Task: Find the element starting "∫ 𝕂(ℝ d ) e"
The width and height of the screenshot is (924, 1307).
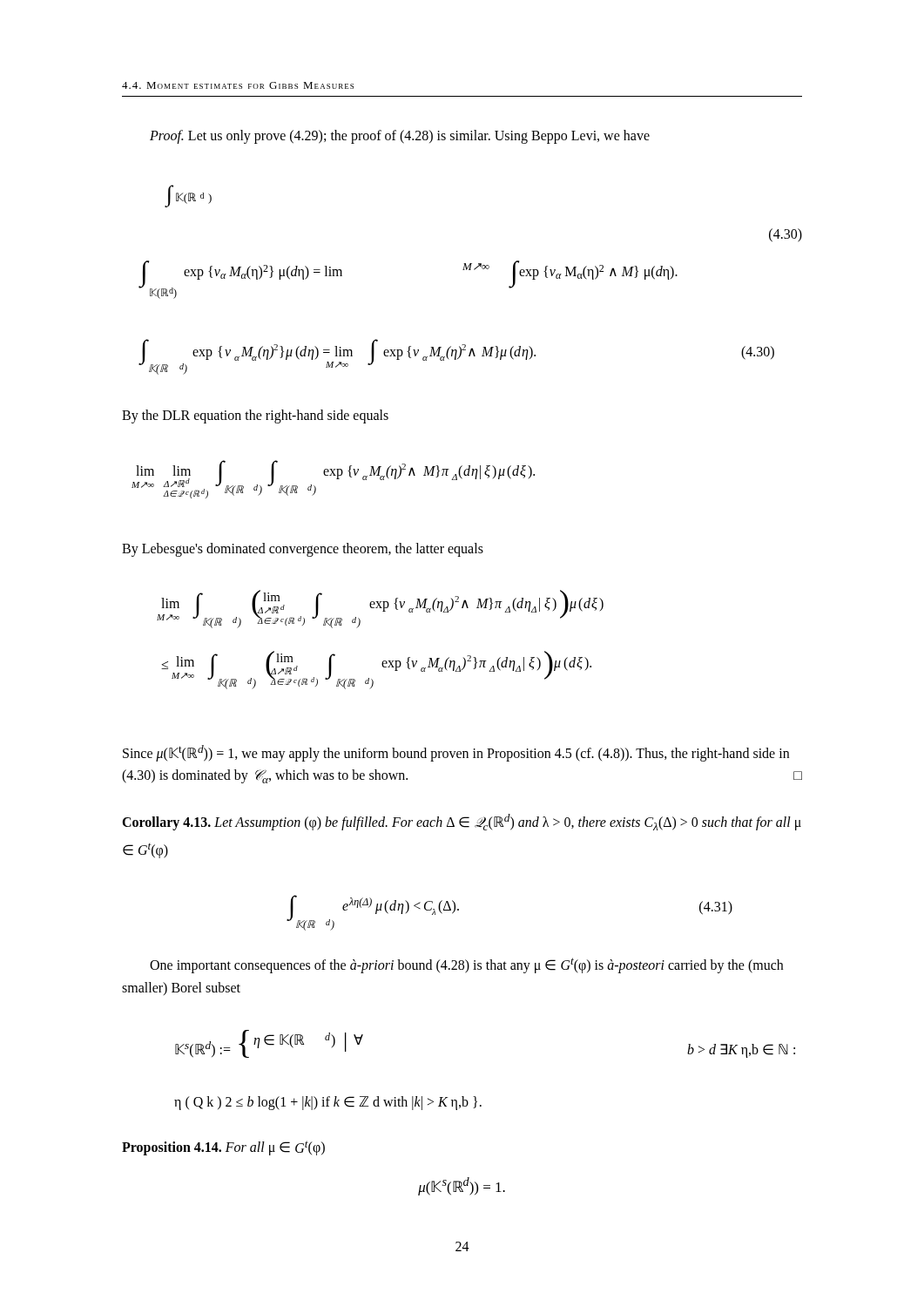Action: pyautogui.click(x=293, y=913)
